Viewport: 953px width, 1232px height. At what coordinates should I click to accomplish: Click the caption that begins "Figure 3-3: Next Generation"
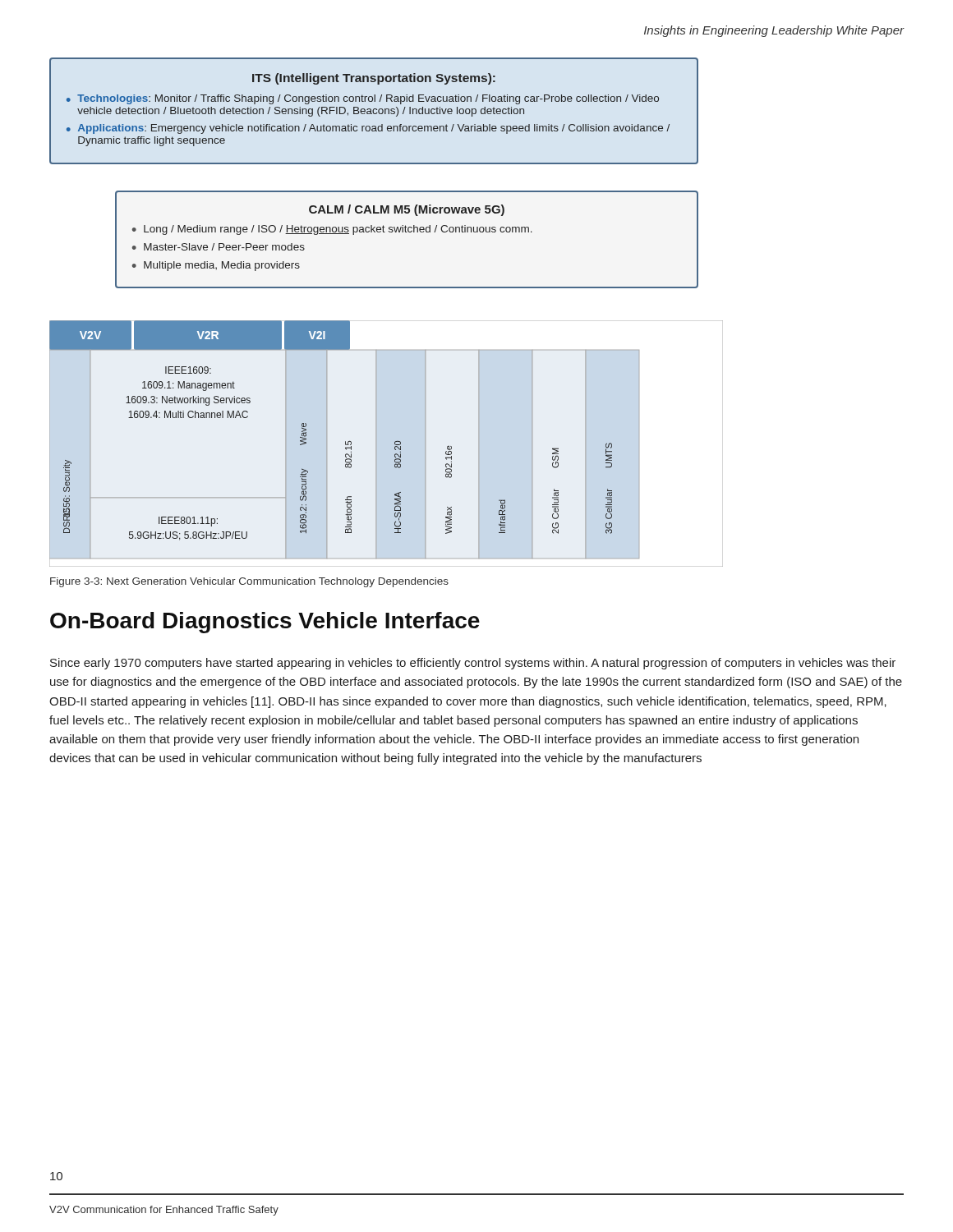point(249,581)
